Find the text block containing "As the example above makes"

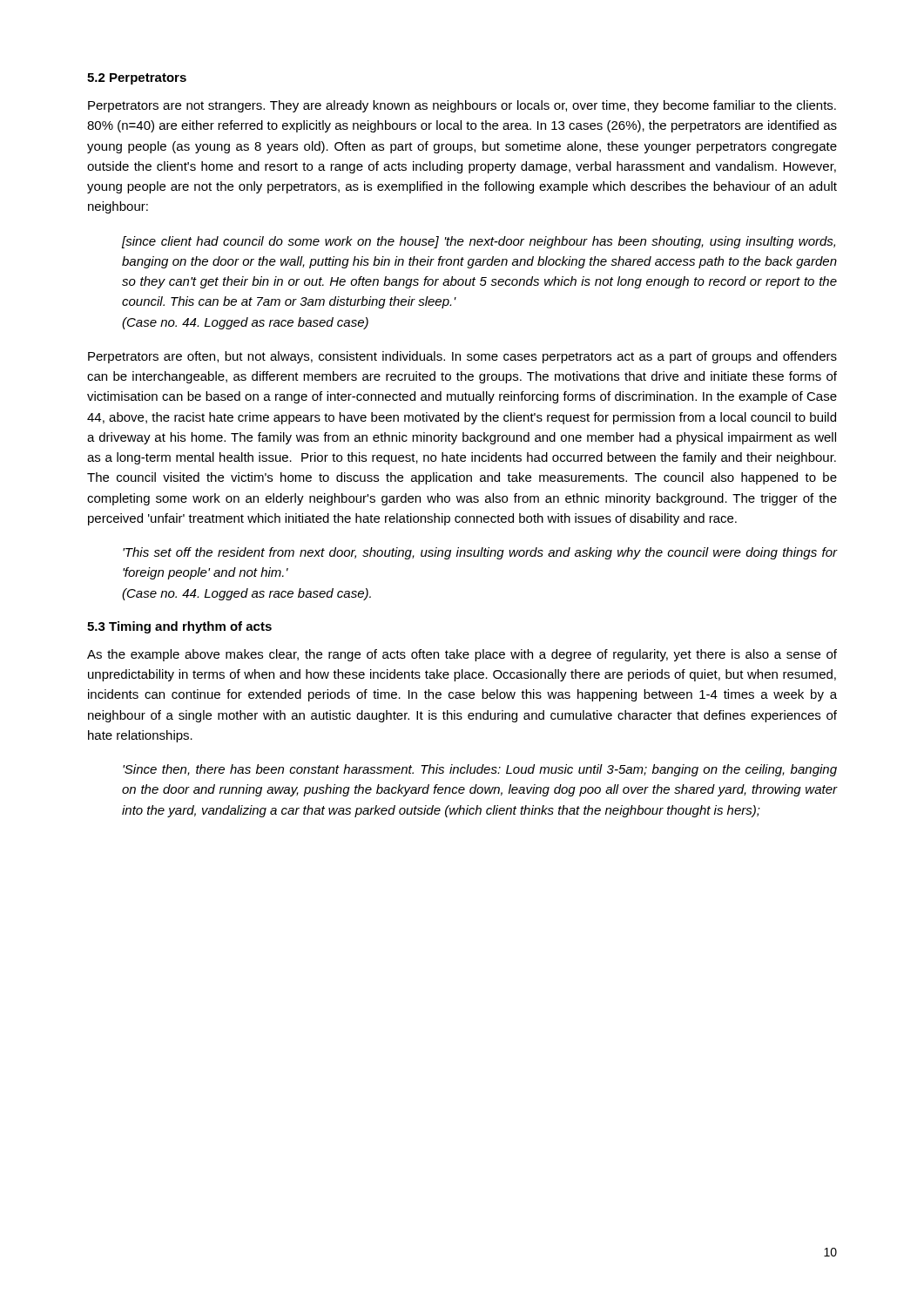(462, 694)
